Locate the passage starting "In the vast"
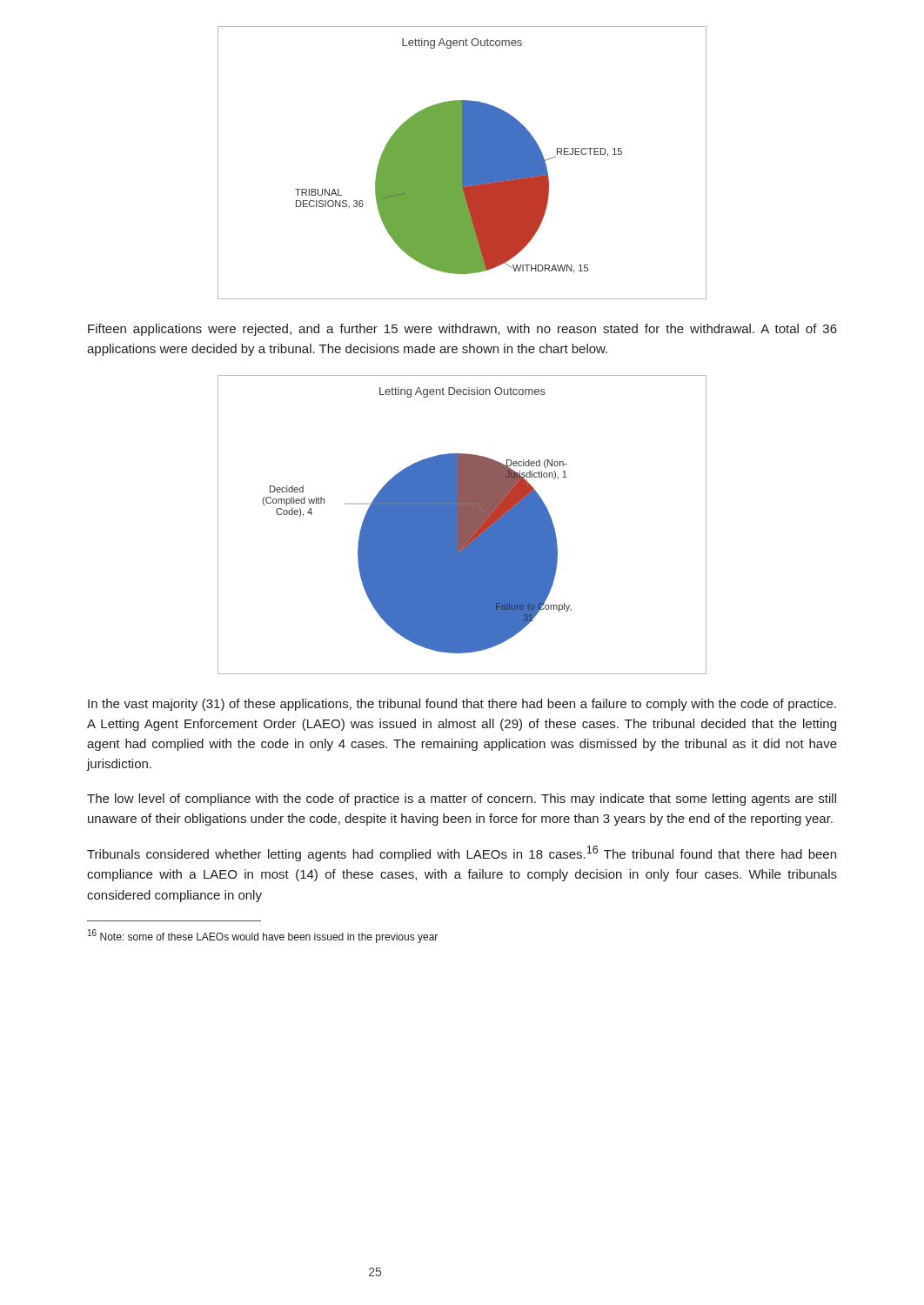Image resolution: width=924 pixels, height=1305 pixels. click(x=462, y=733)
